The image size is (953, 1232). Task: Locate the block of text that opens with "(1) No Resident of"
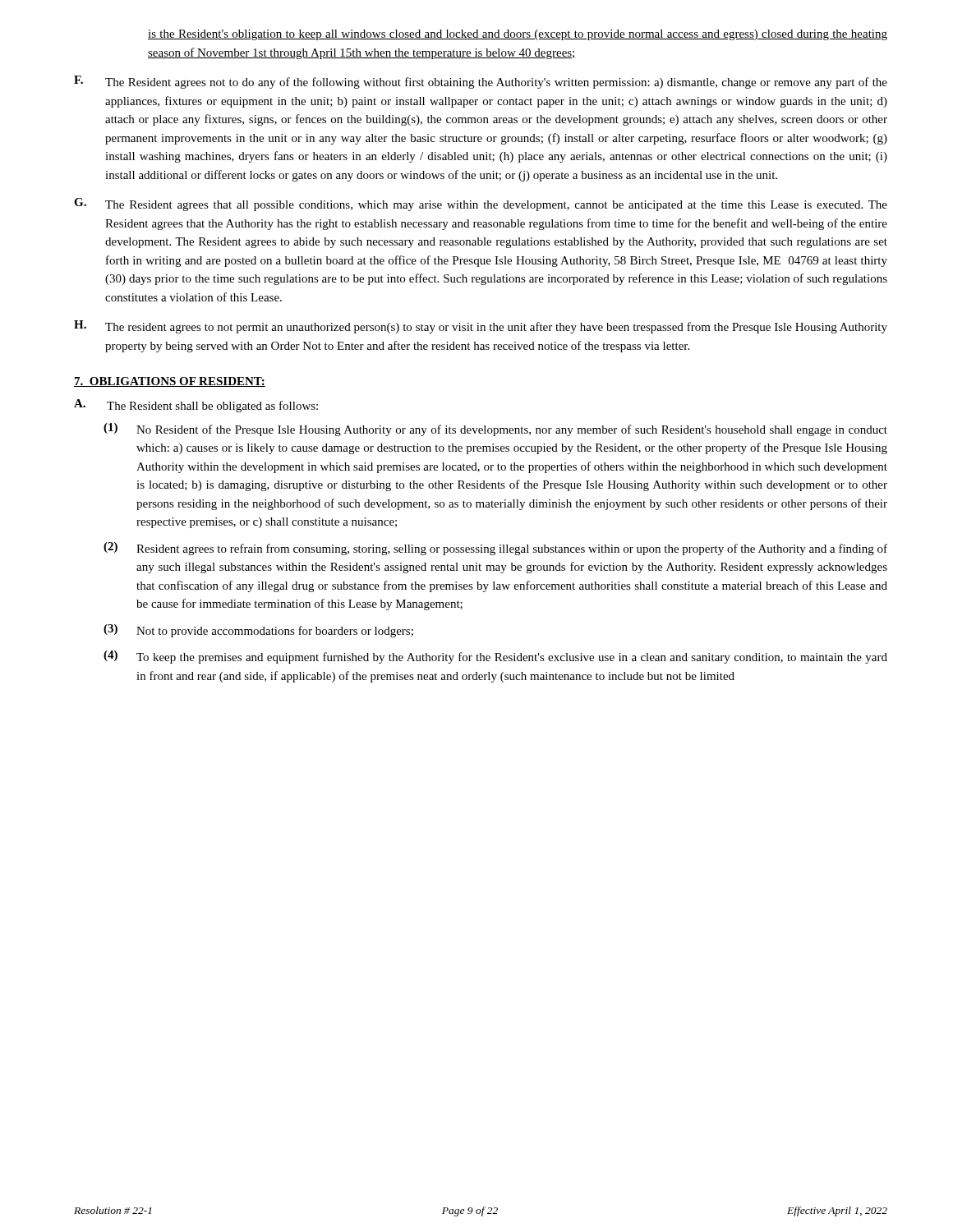(495, 476)
